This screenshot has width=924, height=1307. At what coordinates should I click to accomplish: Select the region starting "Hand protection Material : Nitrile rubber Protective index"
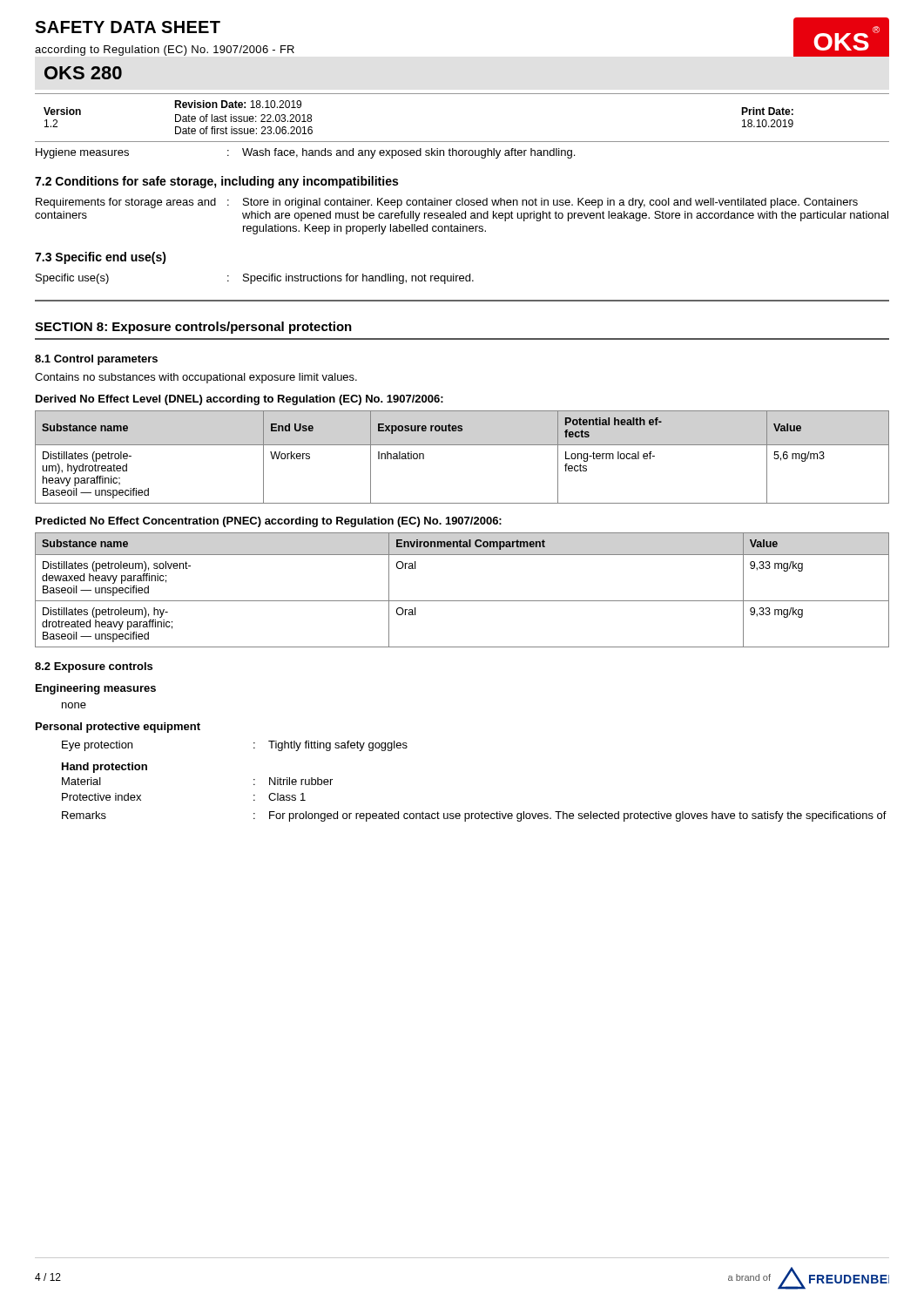point(105,768)
